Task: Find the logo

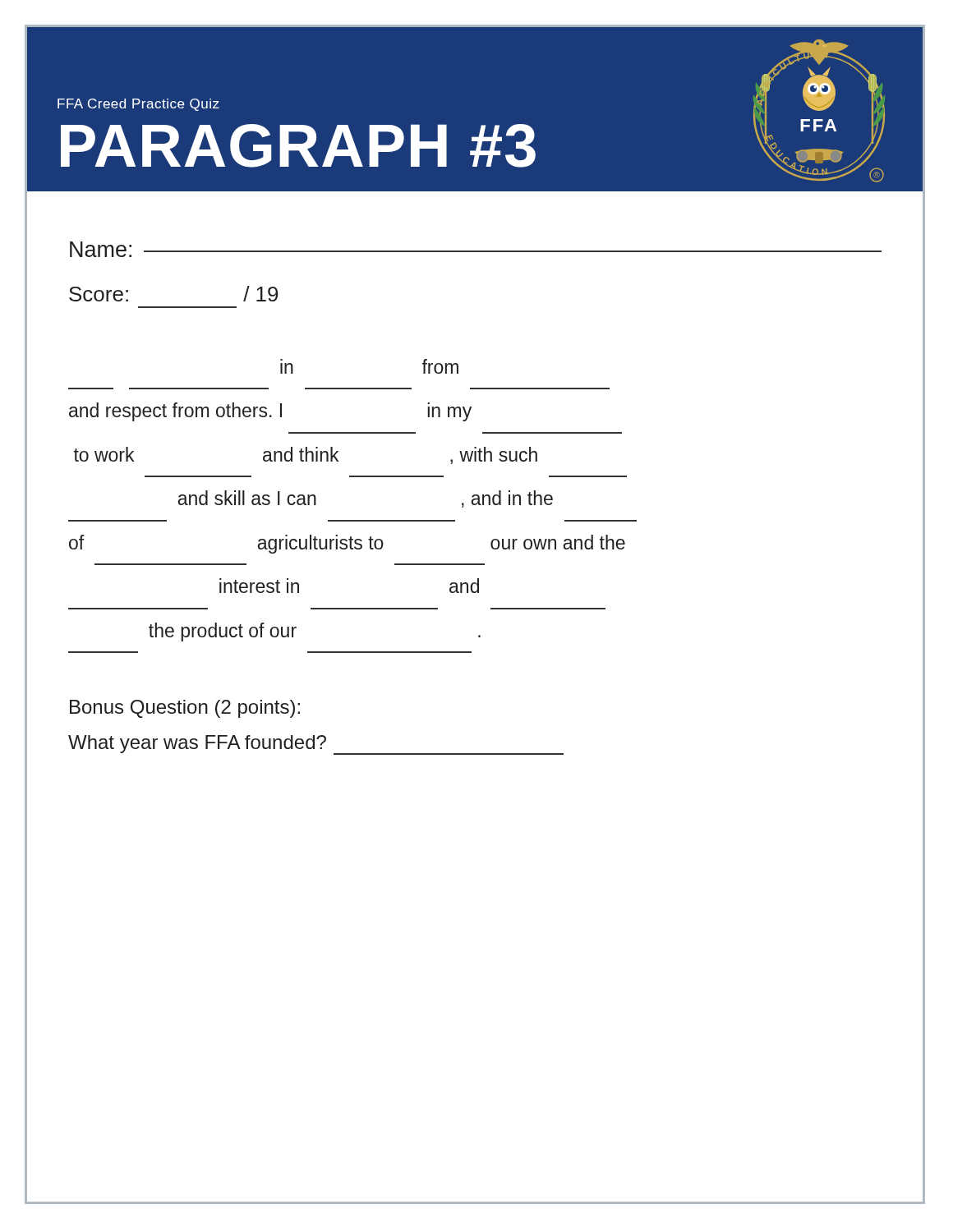Action: 819,113
